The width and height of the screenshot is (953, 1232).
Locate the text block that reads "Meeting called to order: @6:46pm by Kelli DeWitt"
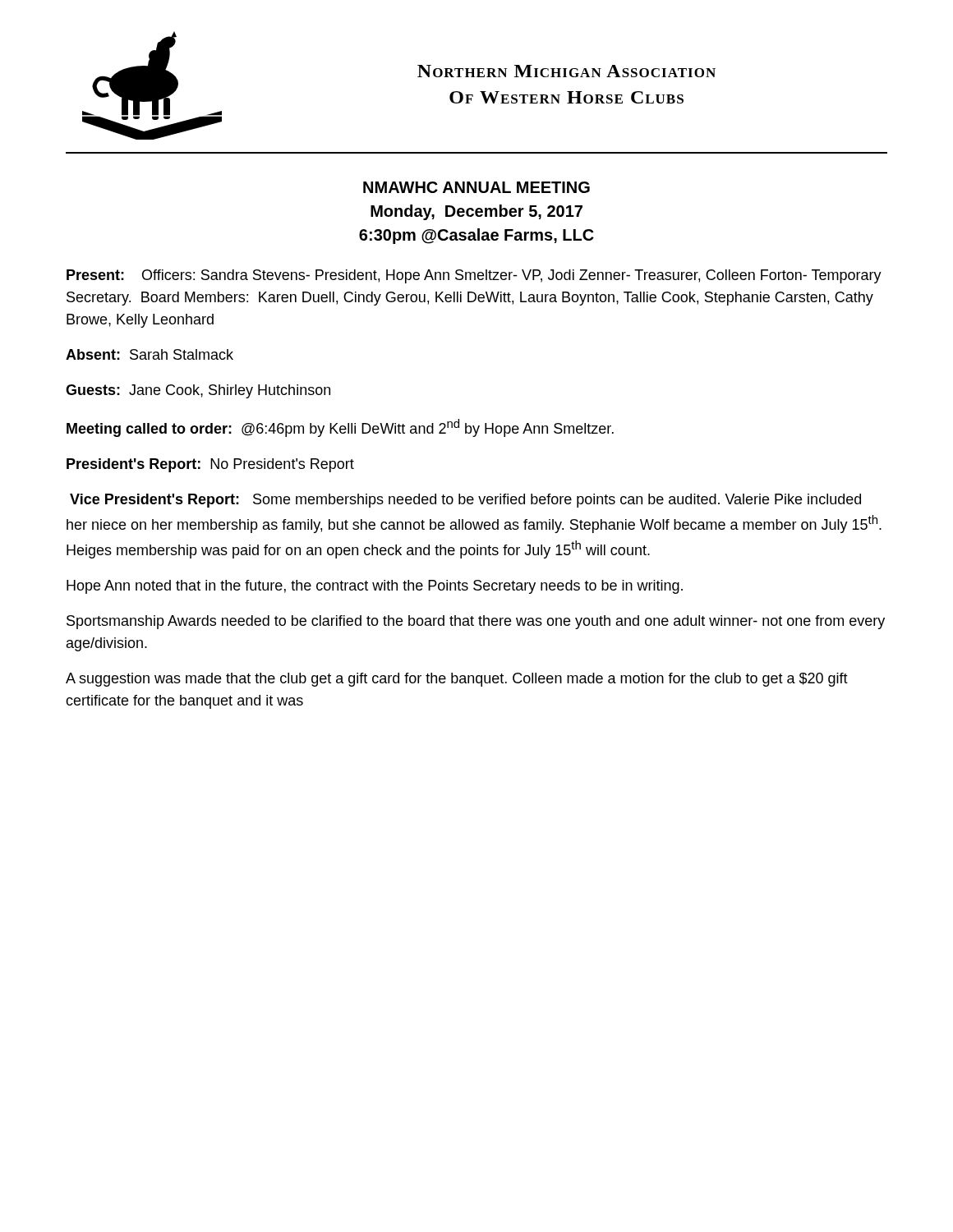[340, 427]
